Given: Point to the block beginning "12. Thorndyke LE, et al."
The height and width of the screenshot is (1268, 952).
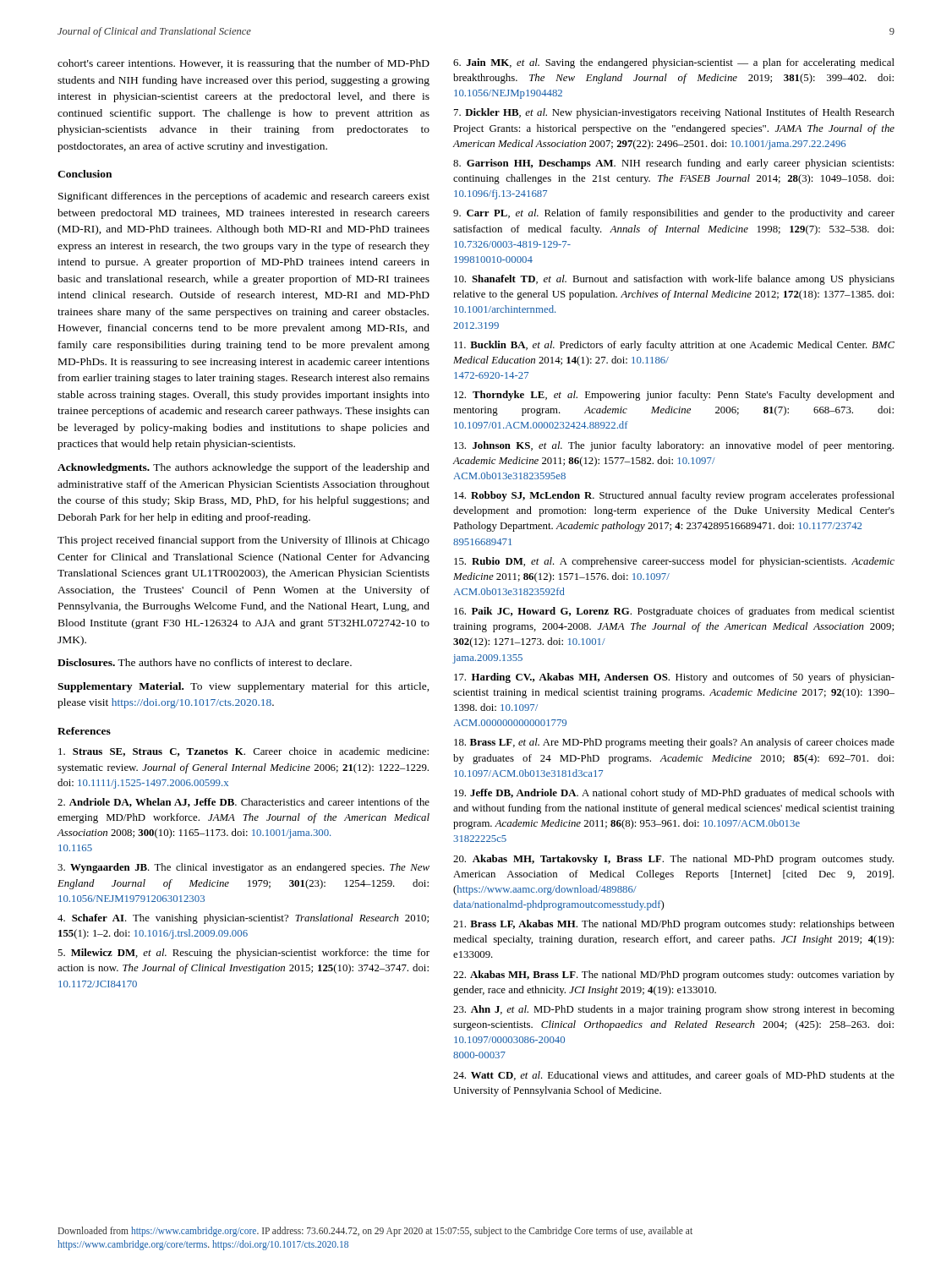Looking at the screenshot, I should [674, 410].
